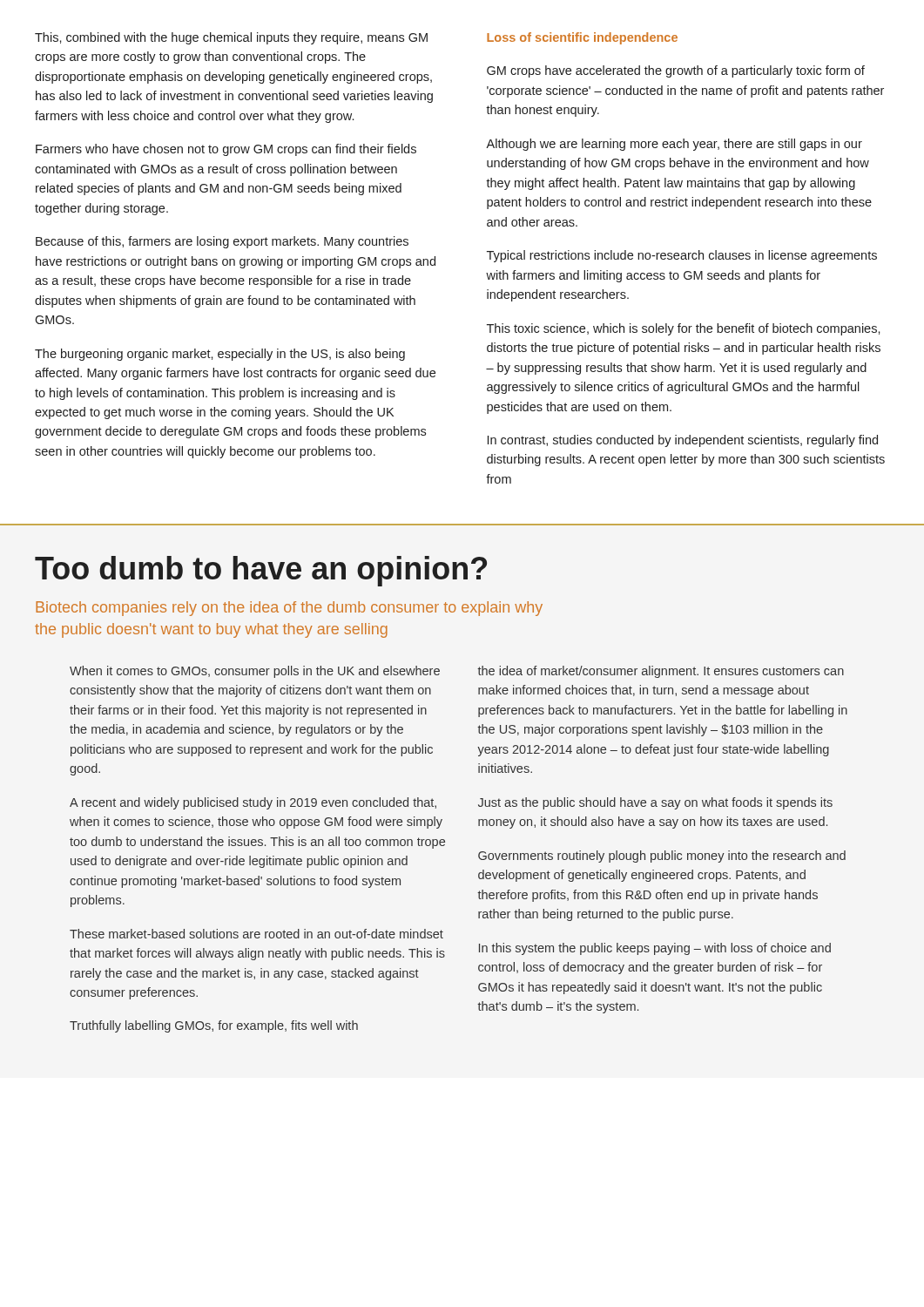Point to the passage starting "In contrast, studies conducted"
Image resolution: width=924 pixels, height=1307 pixels.
[688, 460]
